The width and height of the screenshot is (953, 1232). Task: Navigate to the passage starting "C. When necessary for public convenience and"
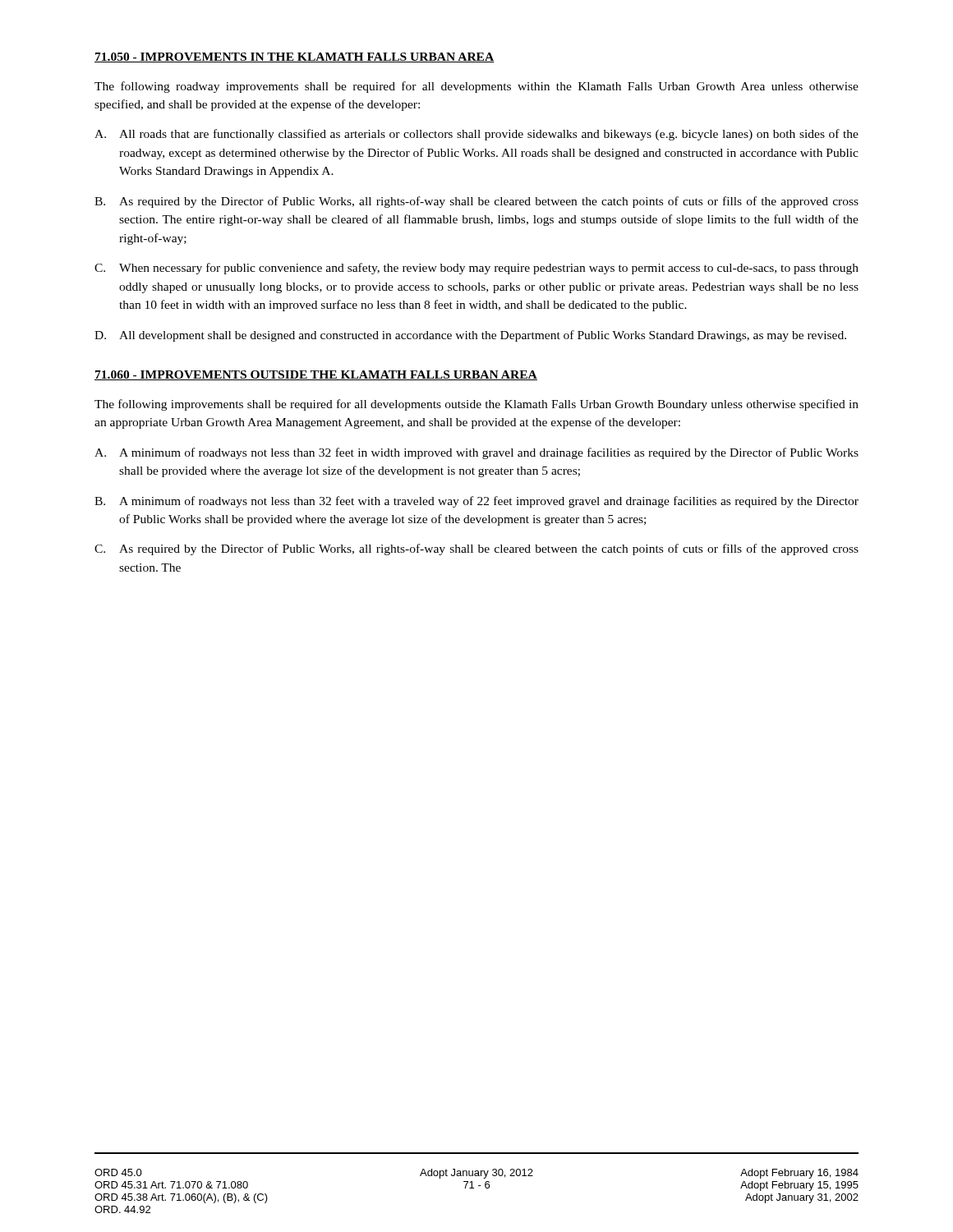click(x=476, y=287)
